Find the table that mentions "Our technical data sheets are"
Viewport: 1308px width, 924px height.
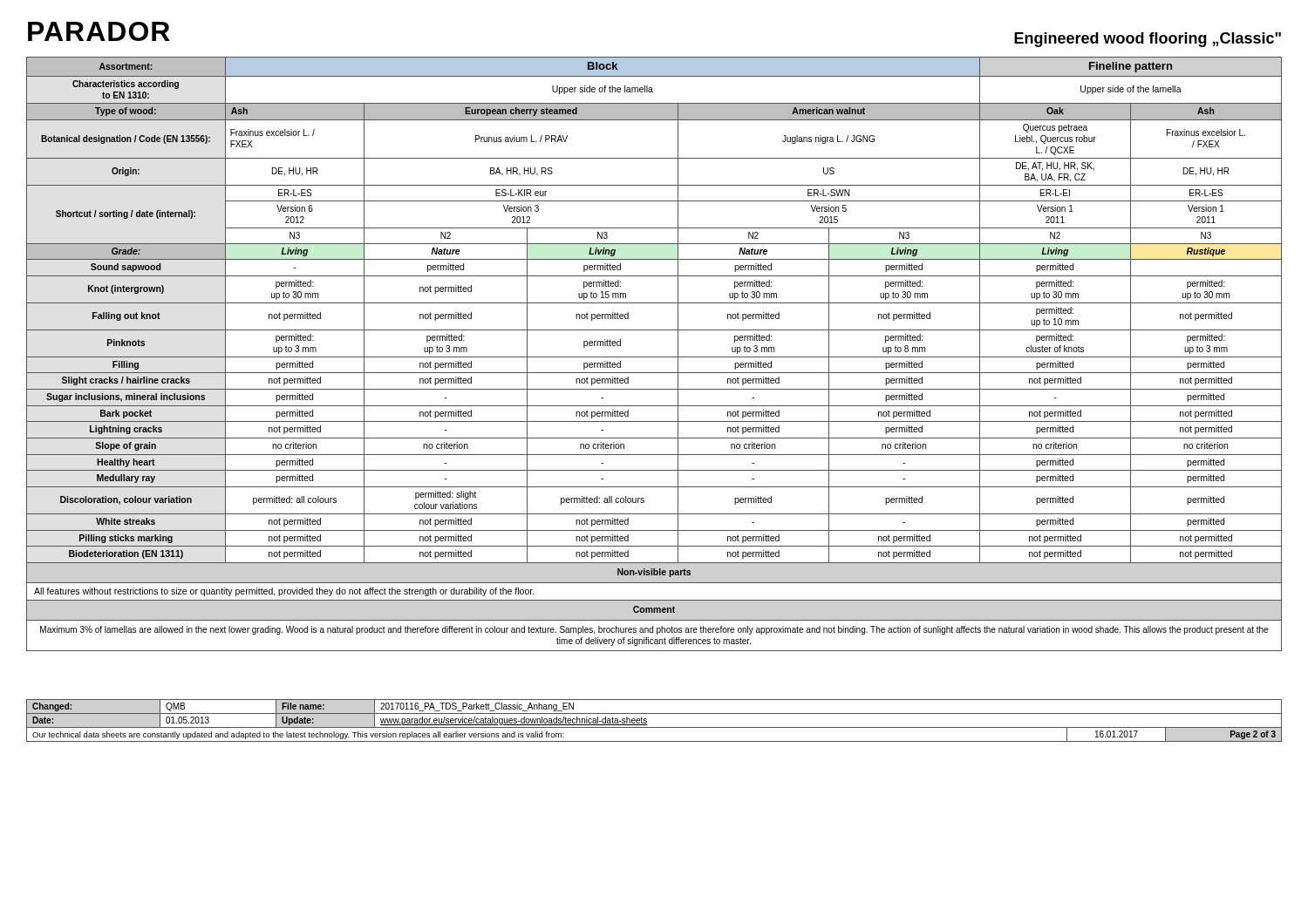(654, 720)
